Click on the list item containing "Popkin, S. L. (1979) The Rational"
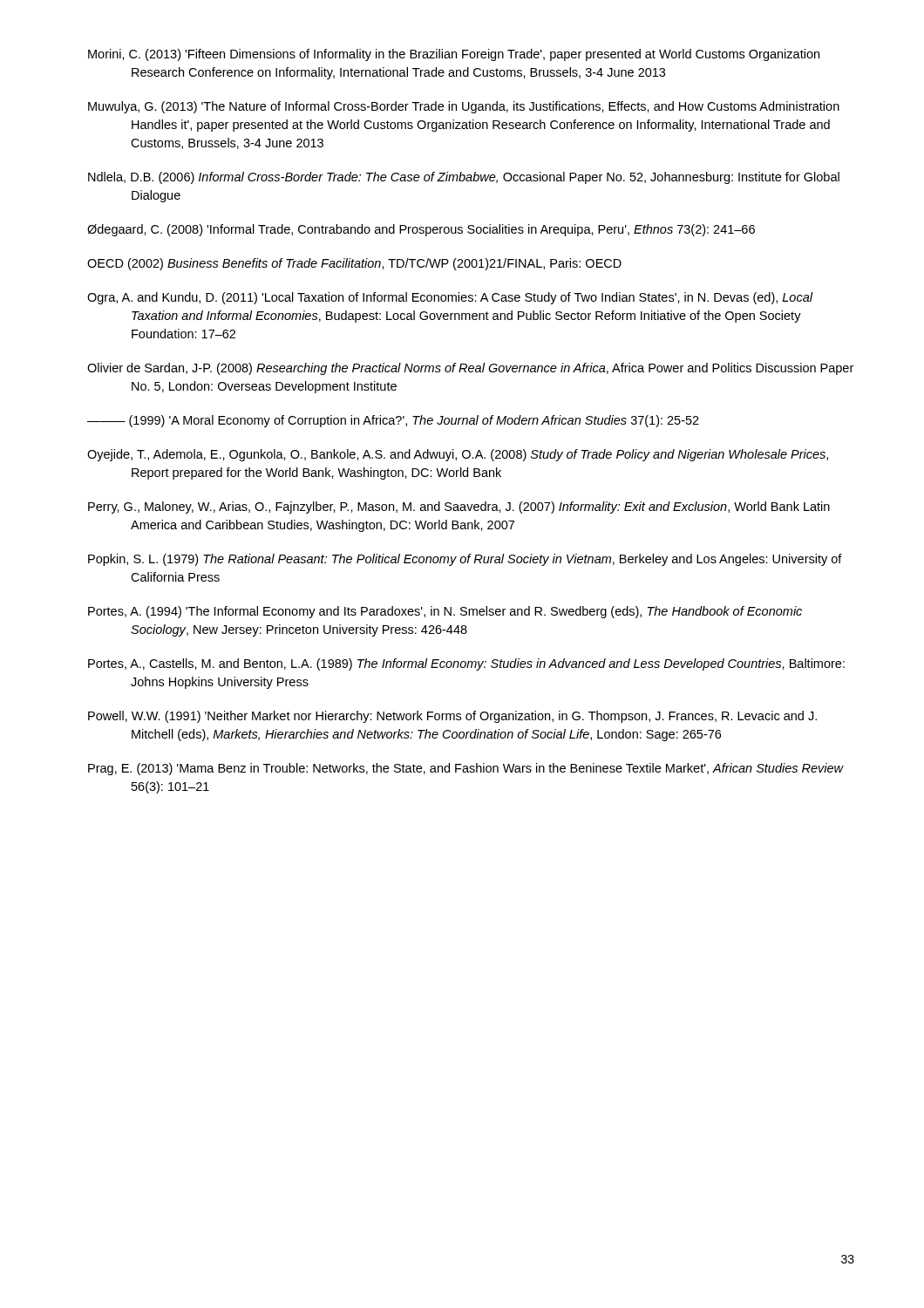 [471, 569]
